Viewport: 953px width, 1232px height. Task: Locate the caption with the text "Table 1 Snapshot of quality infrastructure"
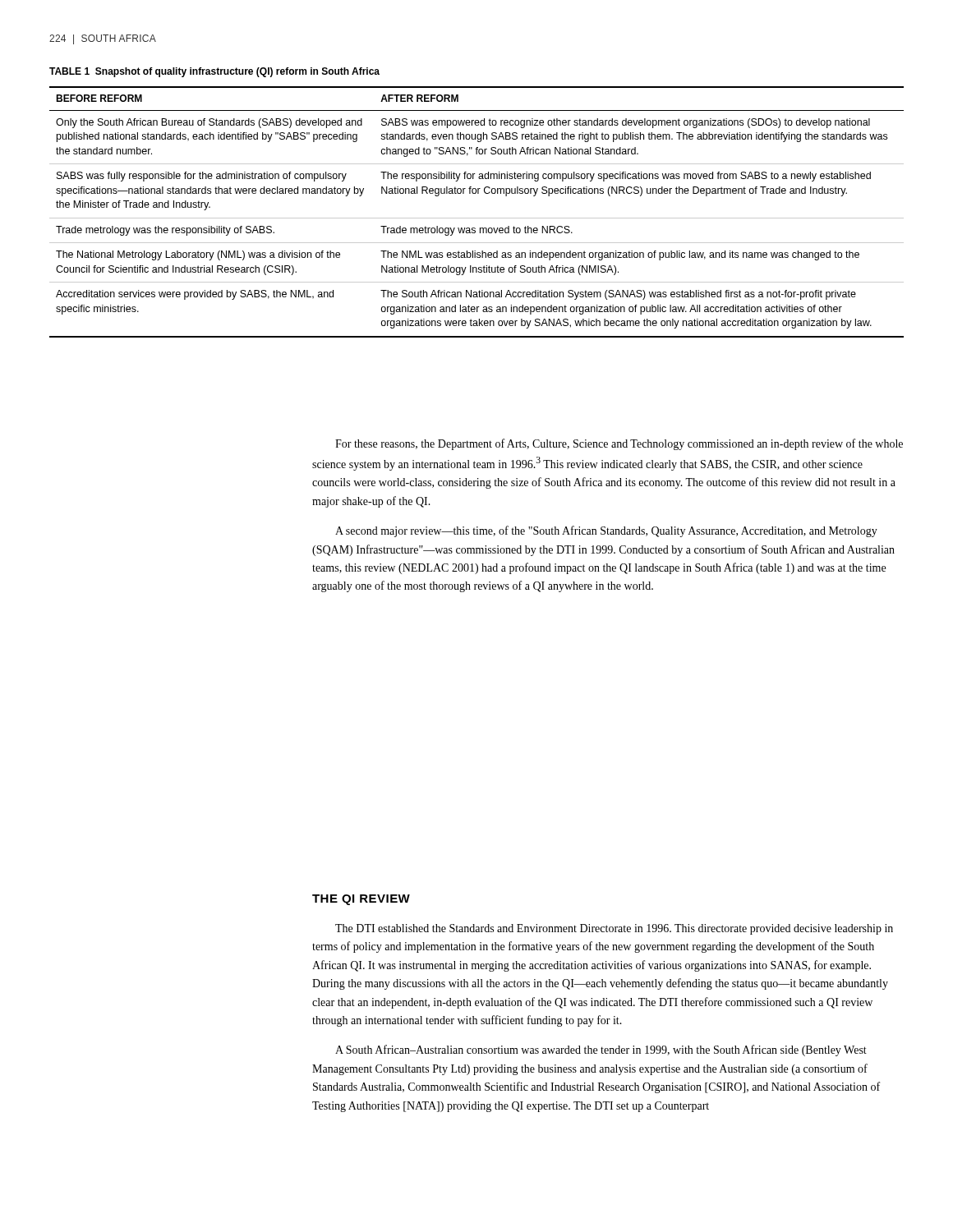tap(214, 71)
